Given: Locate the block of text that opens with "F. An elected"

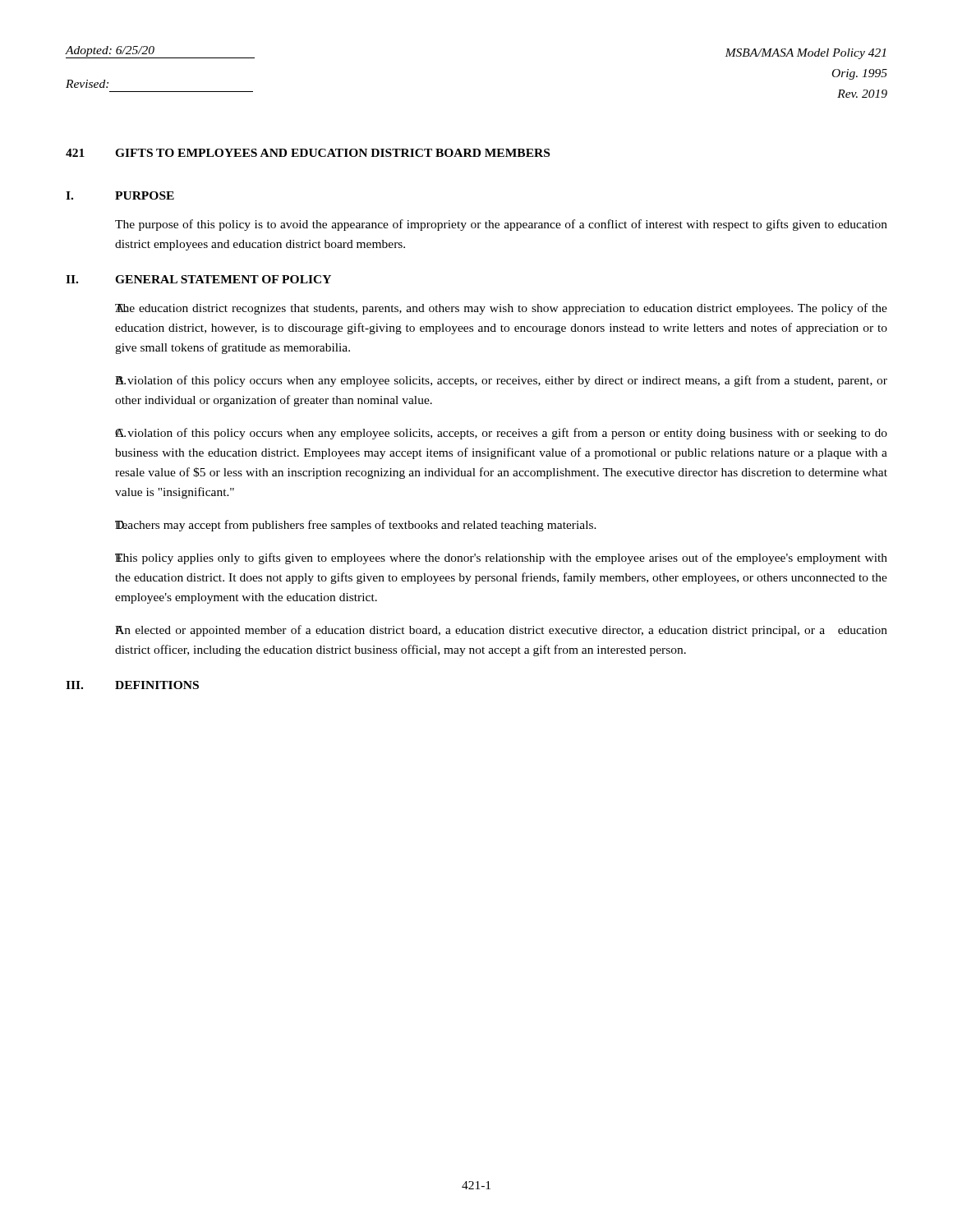Looking at the screenshot, I should click(x=476, y=640).
